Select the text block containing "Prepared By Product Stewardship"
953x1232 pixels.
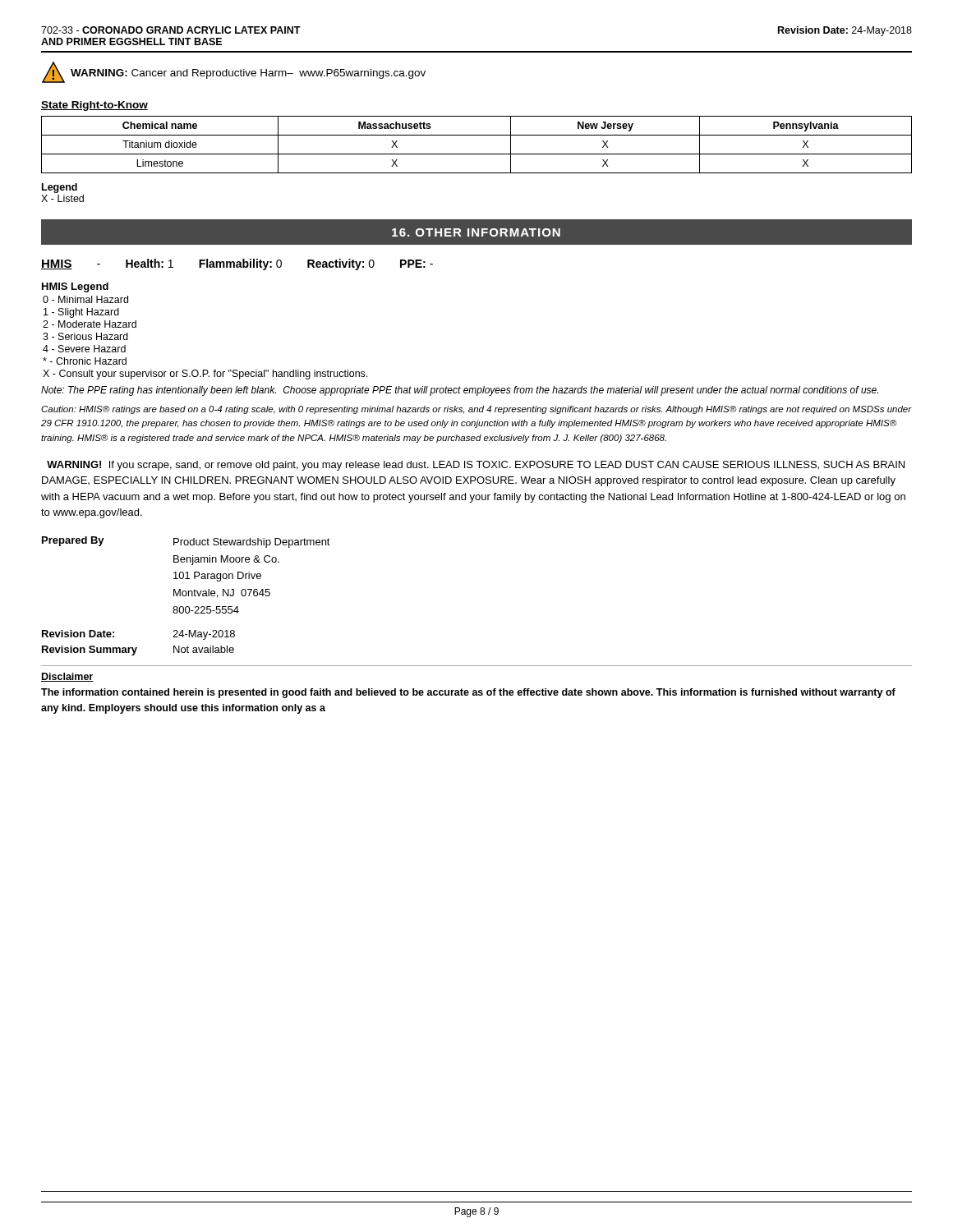pos(185,576)
